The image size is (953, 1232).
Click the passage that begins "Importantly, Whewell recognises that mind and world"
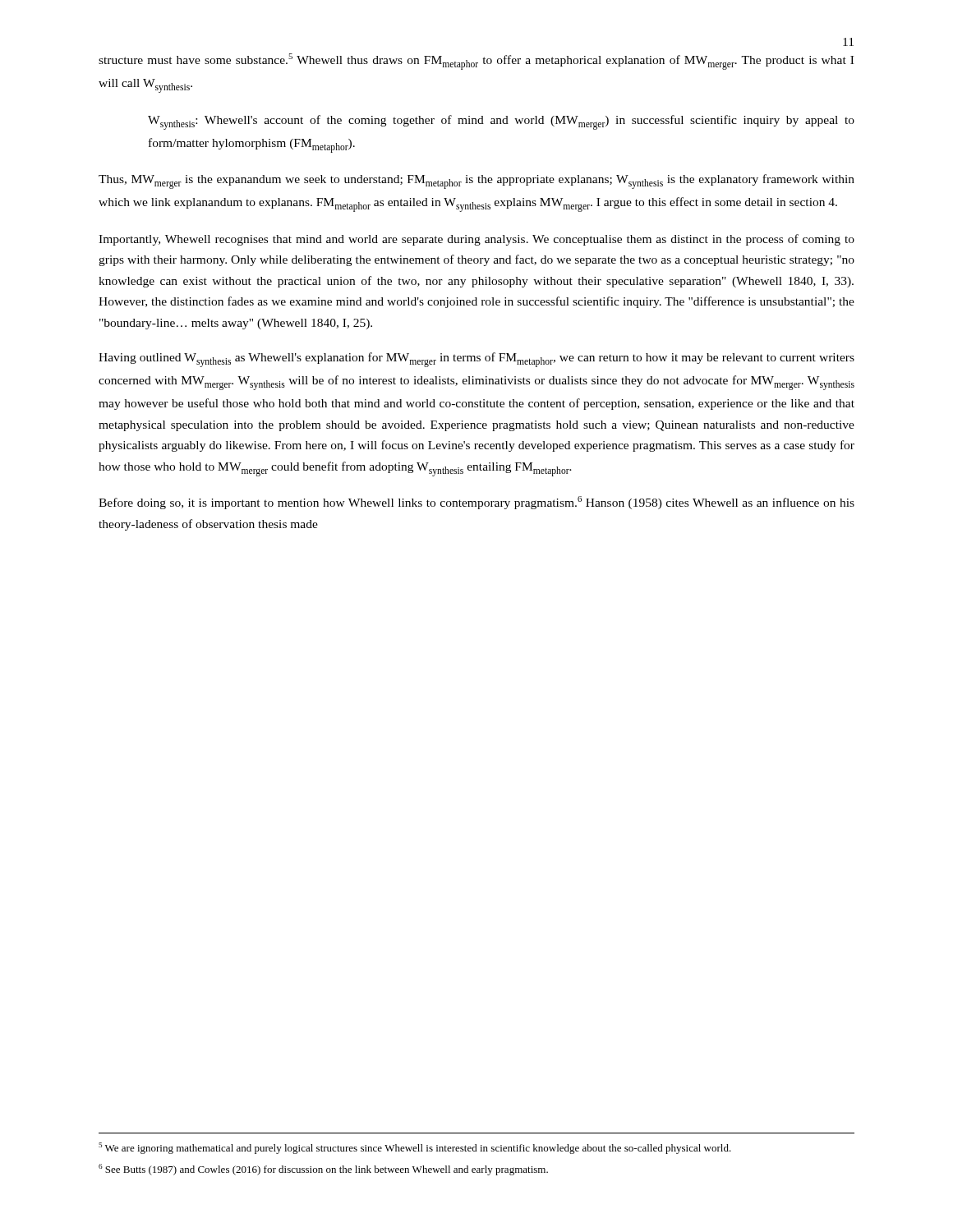(476, 281)
